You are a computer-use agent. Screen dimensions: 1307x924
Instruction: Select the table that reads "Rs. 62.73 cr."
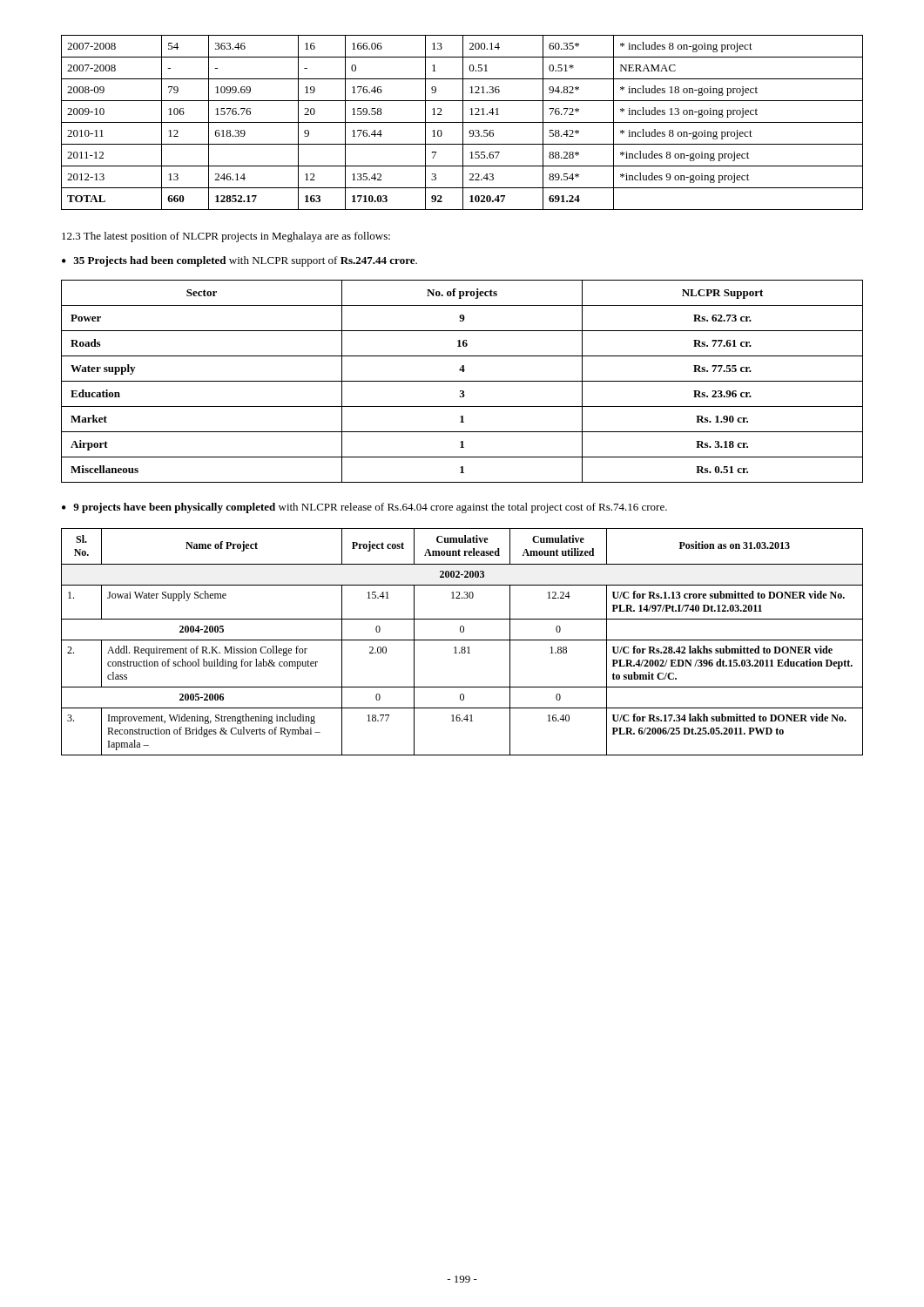click(x=462, y=381)
